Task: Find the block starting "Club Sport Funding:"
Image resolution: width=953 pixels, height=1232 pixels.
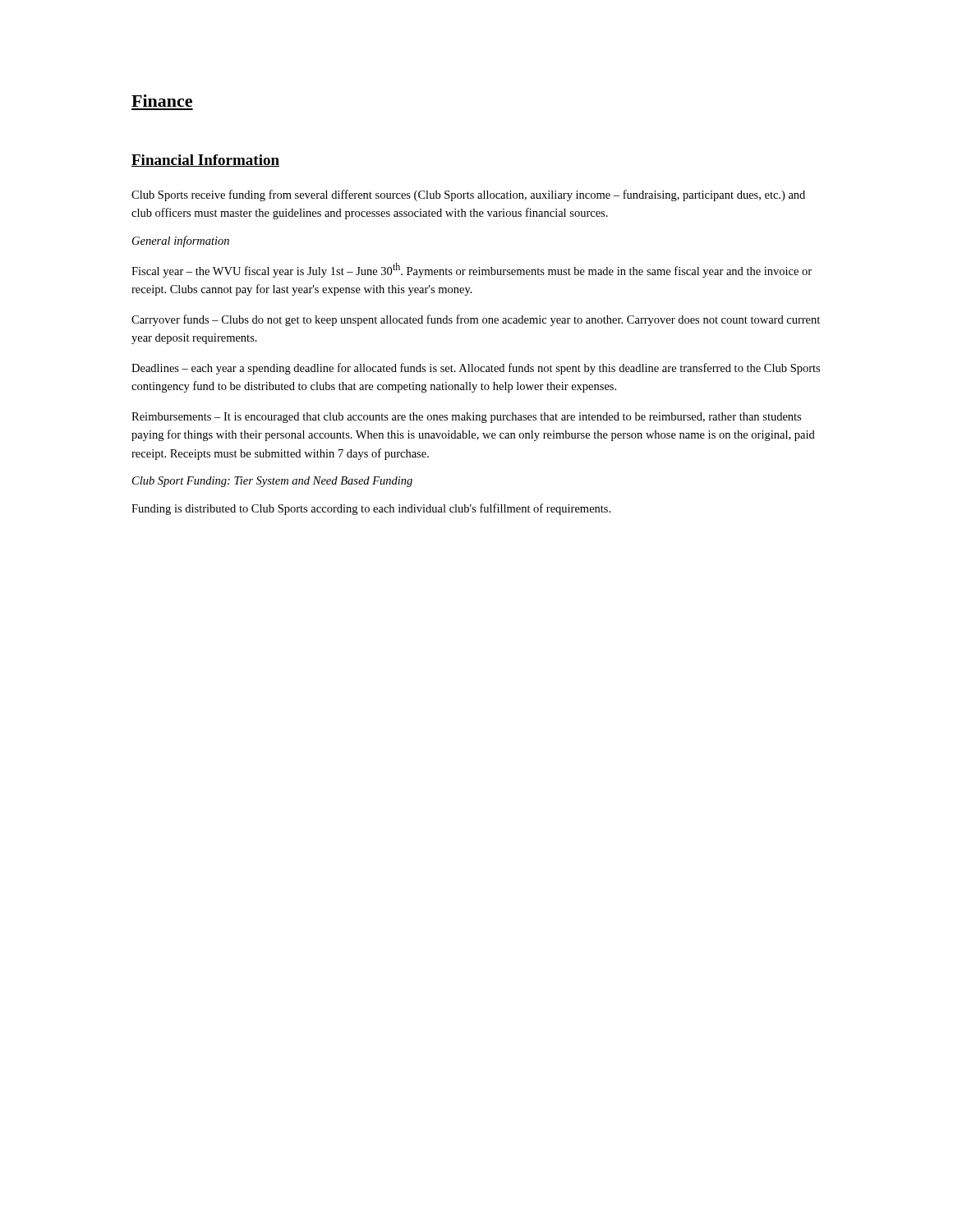Action: pos(272,480)
